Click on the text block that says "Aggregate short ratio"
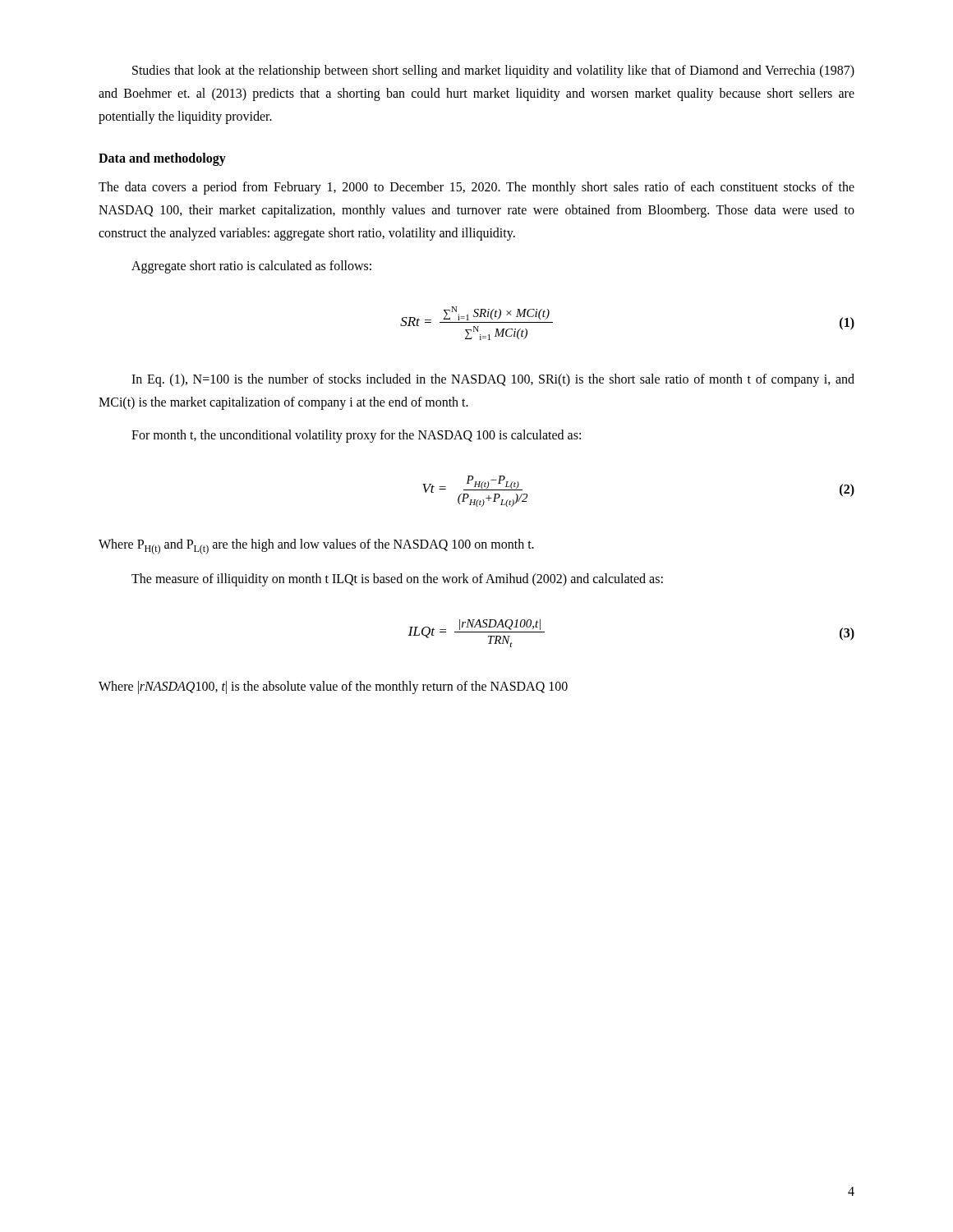Image resolution: width=953 pixels, height=1232 pixels. point(252,266)
